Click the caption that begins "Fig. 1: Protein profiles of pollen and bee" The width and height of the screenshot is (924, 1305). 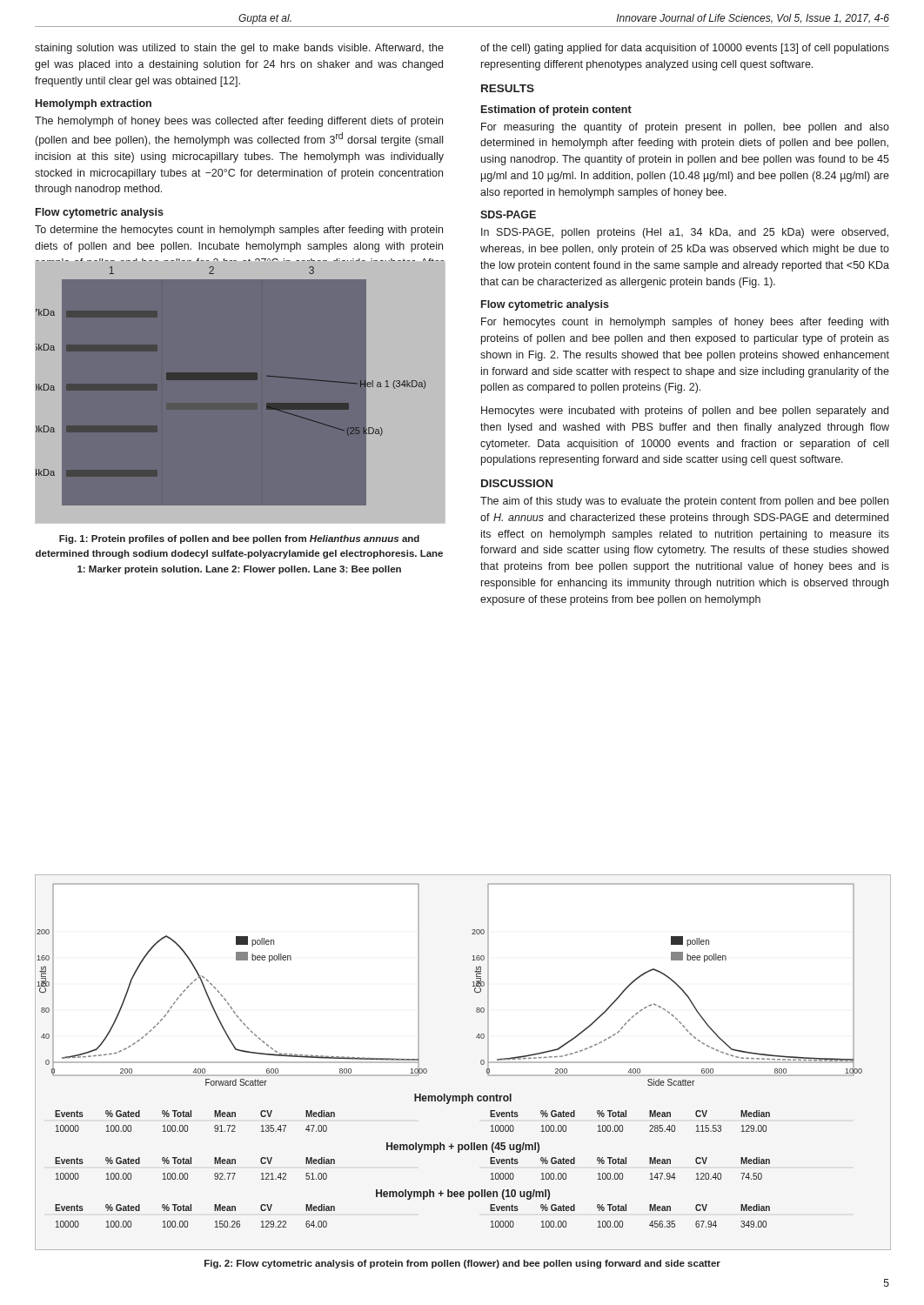239,554
